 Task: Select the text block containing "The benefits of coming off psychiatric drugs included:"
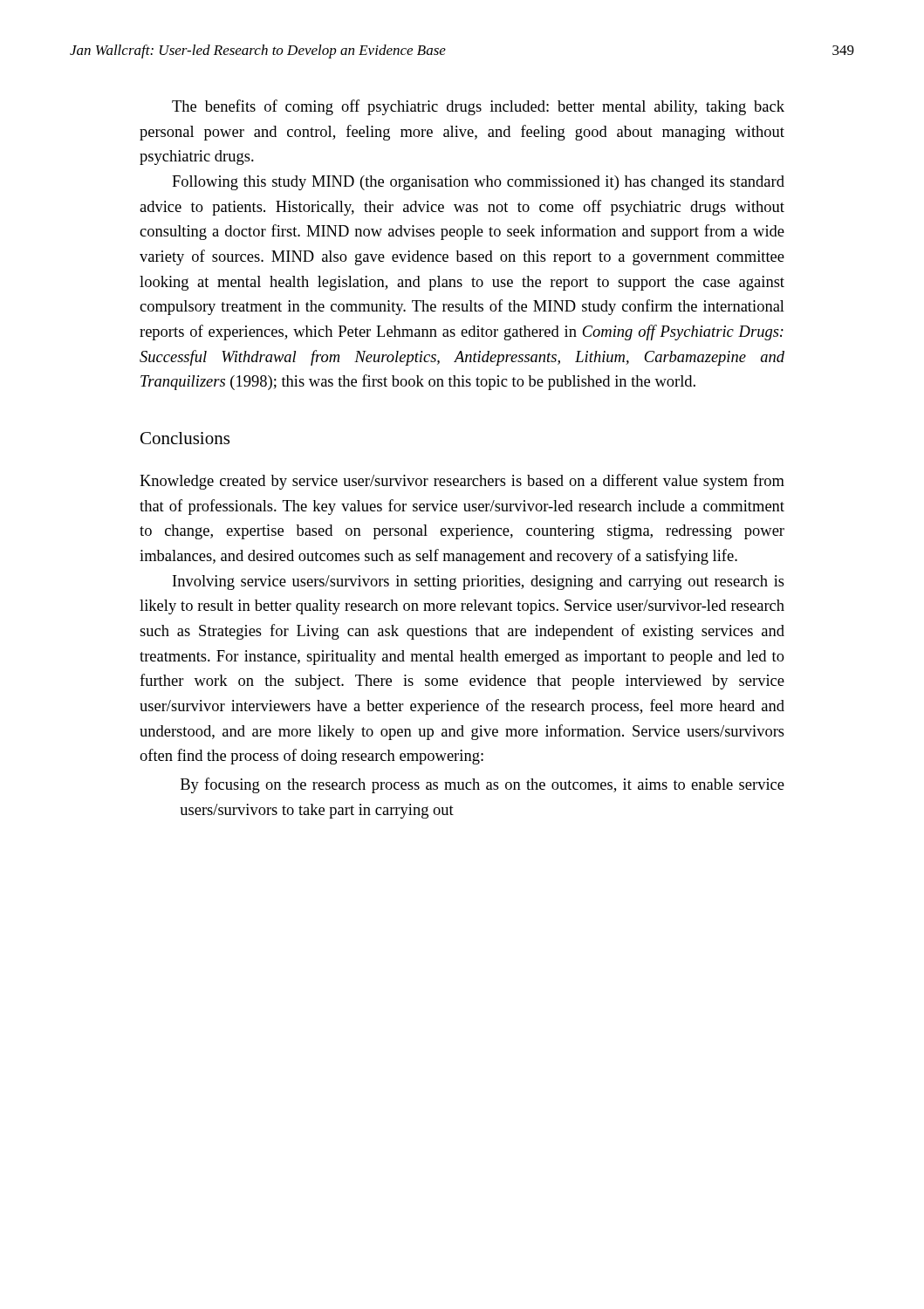(462, 132)
